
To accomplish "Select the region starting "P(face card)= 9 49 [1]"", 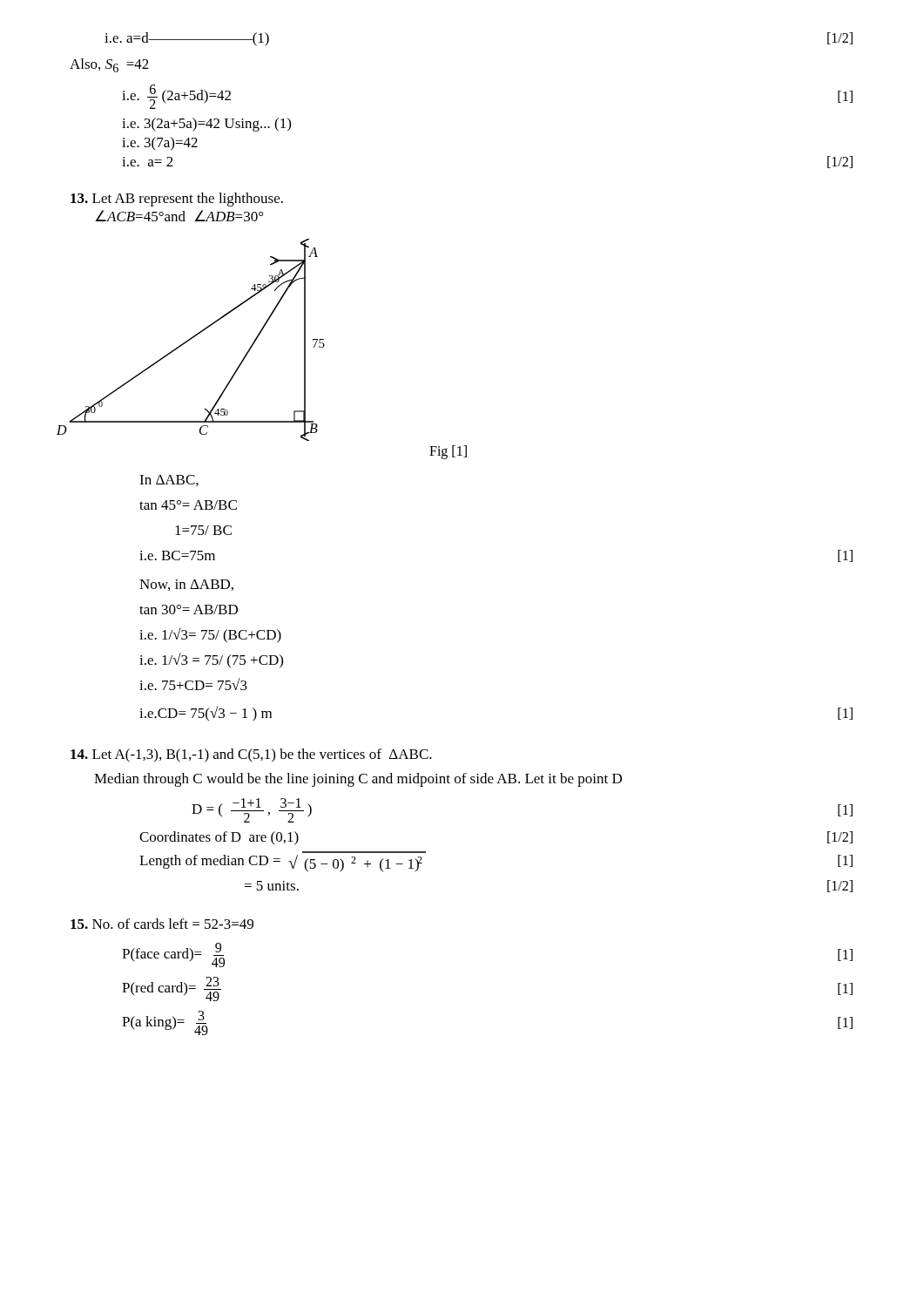I will [182, 955].
